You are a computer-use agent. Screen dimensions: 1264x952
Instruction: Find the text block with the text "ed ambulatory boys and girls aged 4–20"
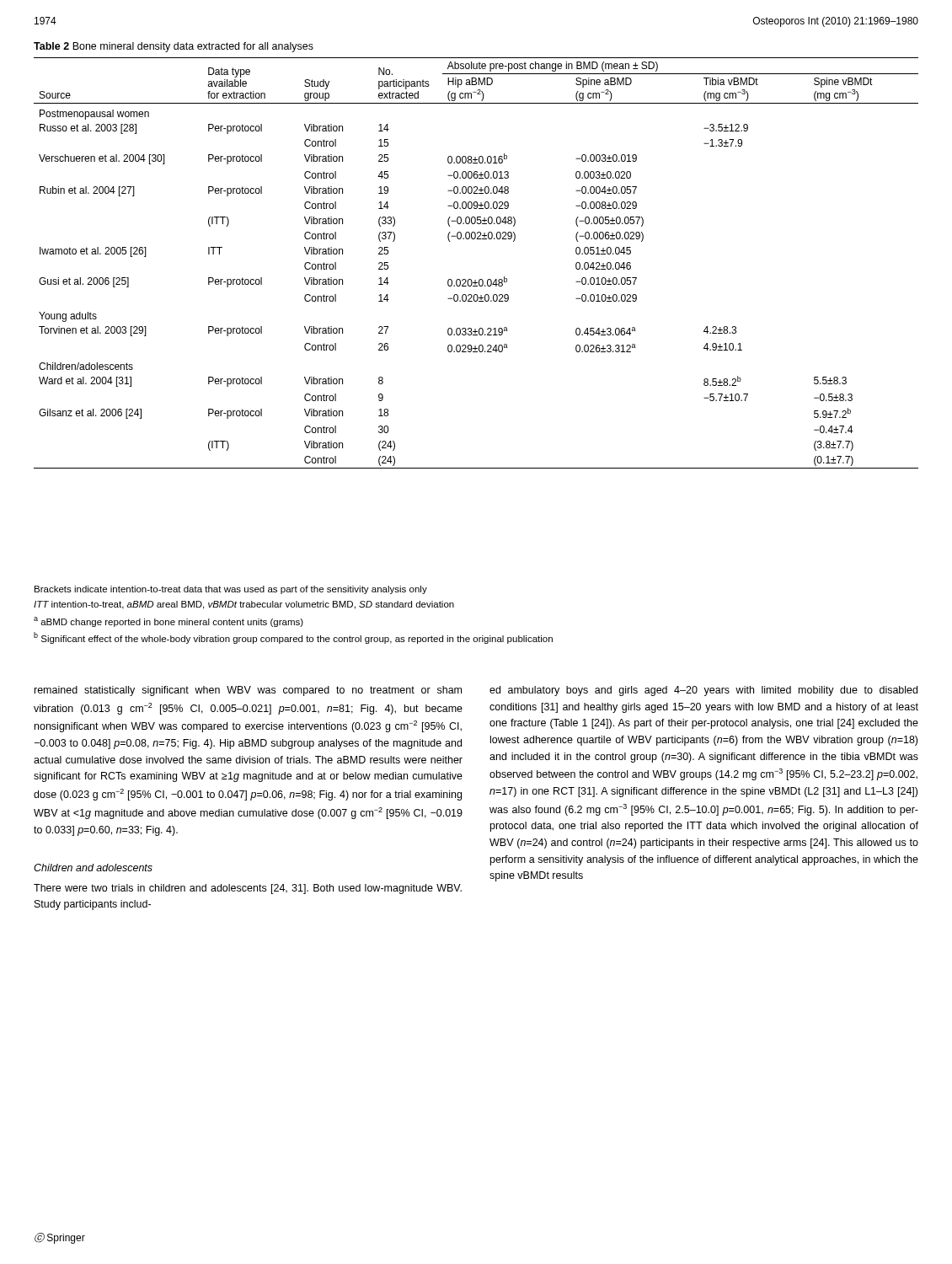coord(704,783)
